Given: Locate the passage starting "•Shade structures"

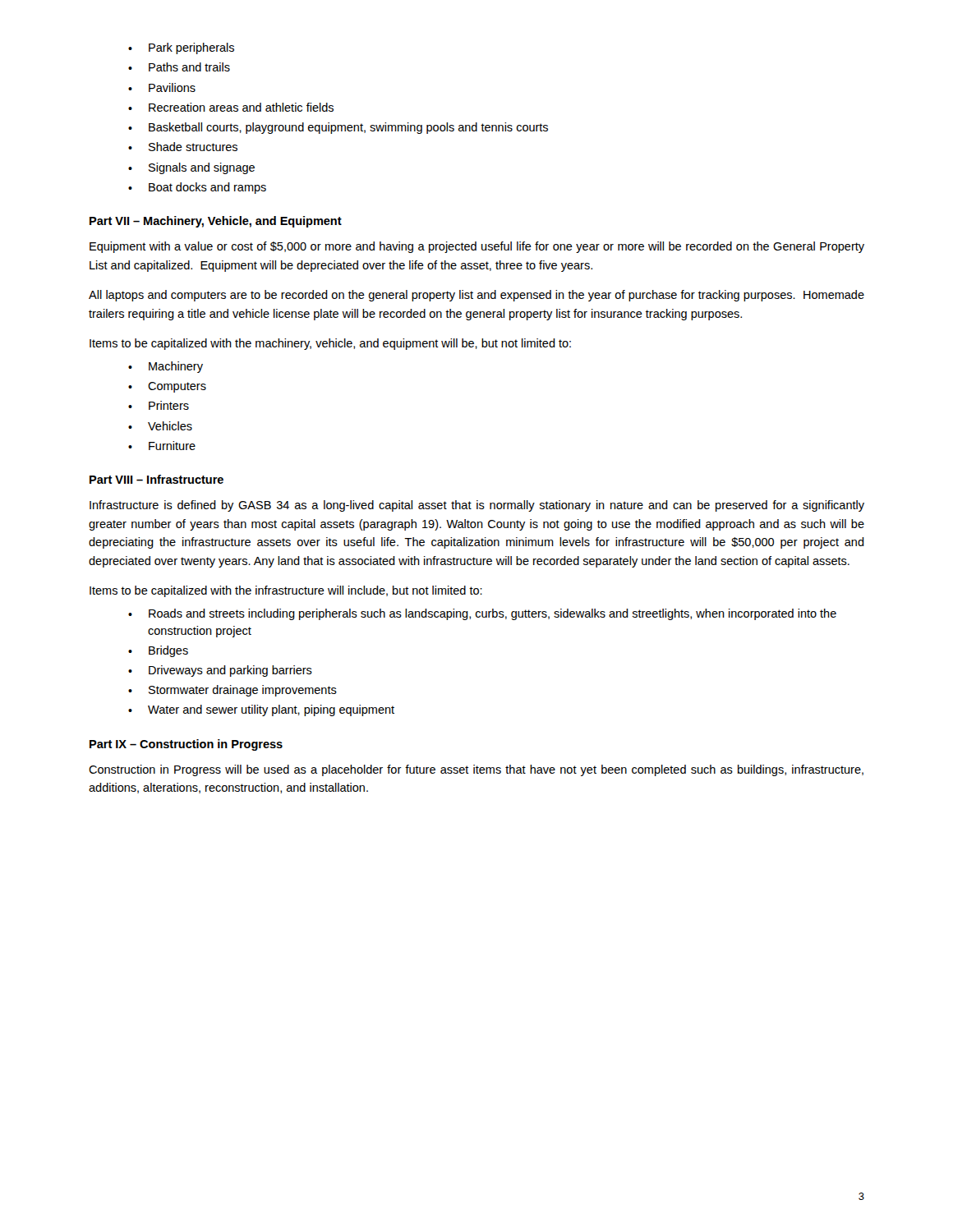Looking at the screenshot, I should 183,148.
